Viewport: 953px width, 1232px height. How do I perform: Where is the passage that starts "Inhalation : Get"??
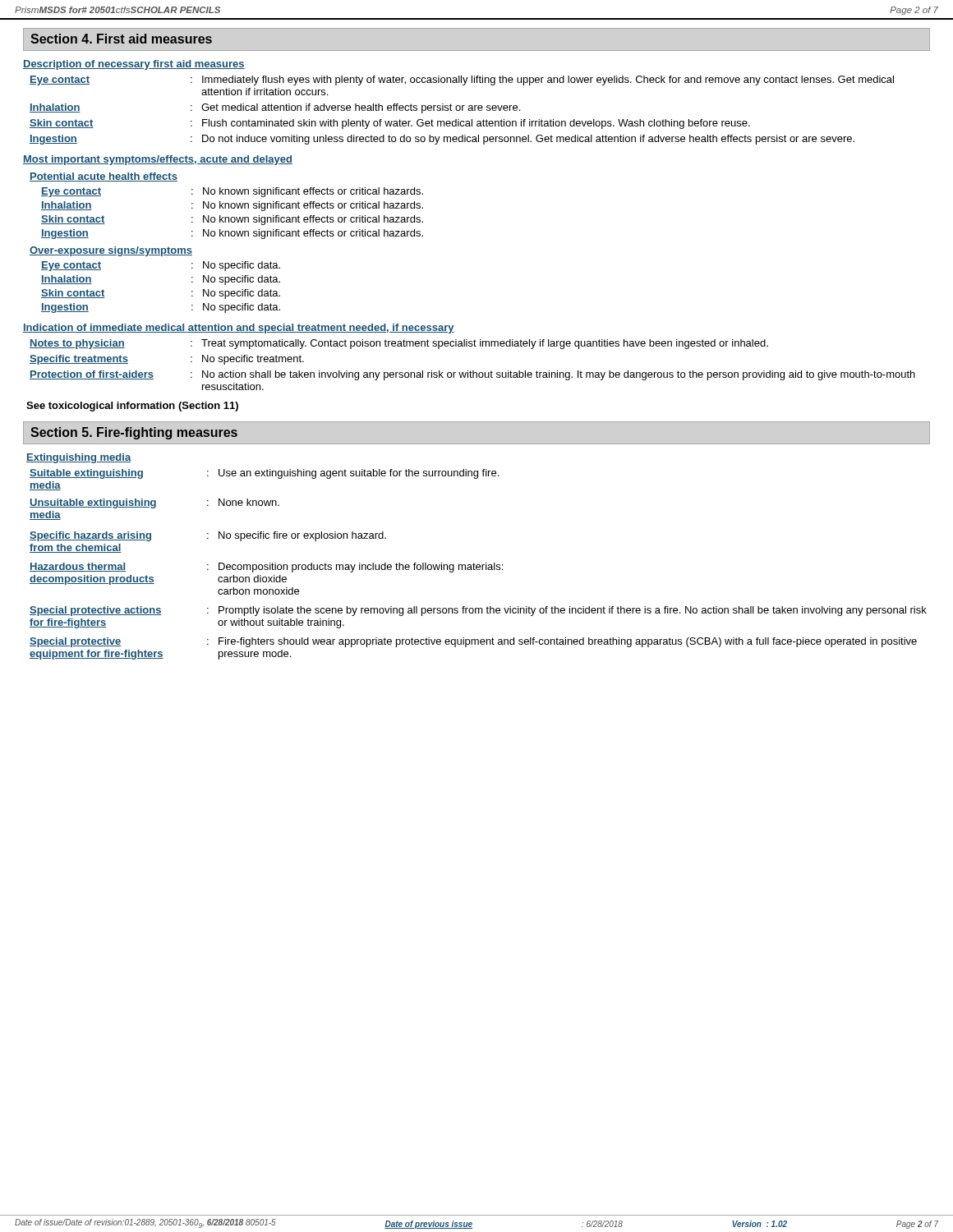(x=480, y=107)
